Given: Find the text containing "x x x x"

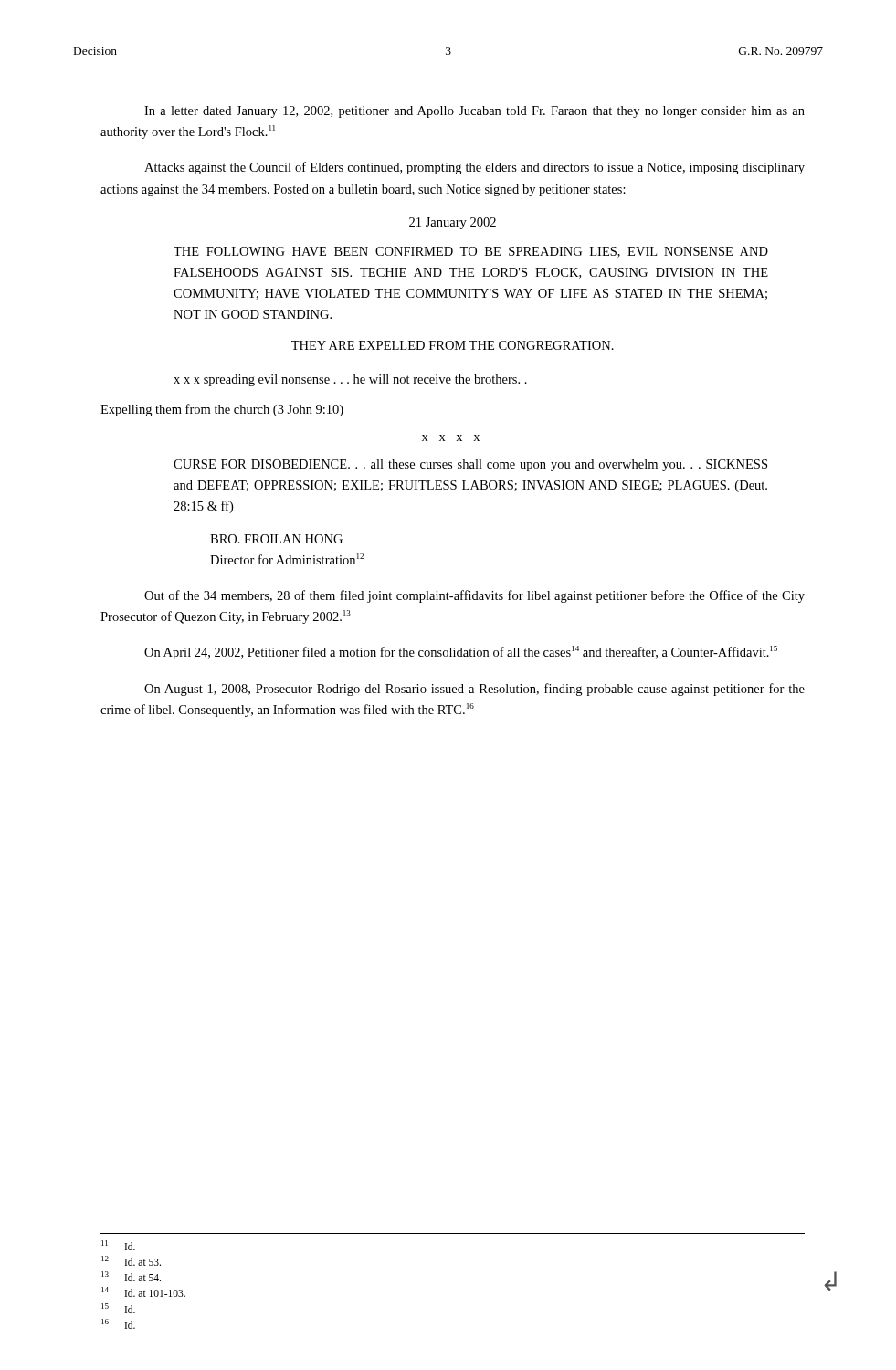Looking at the screenshot, I should 453,437.
